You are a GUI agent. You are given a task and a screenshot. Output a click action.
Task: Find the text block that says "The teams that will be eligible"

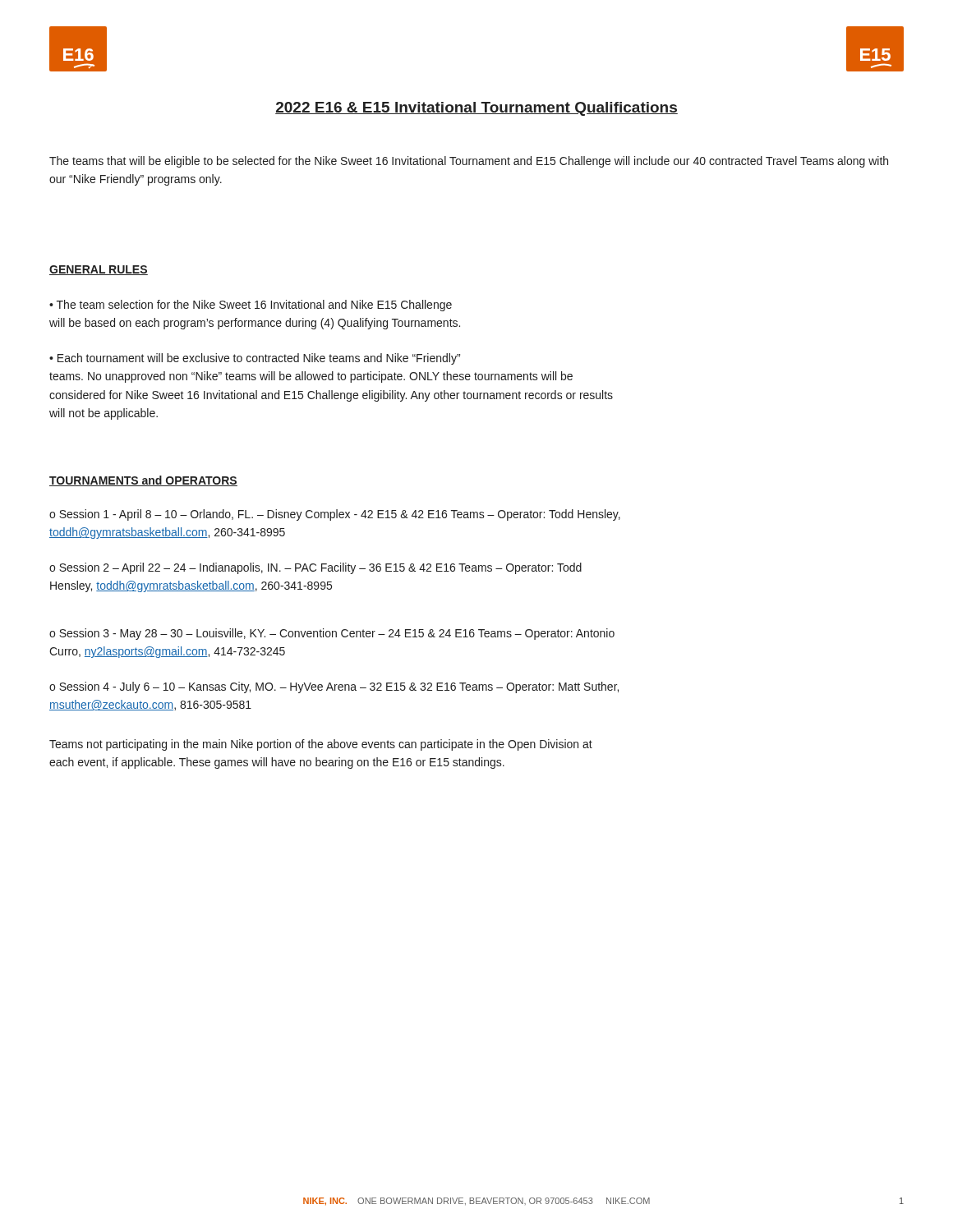point(469,170)
